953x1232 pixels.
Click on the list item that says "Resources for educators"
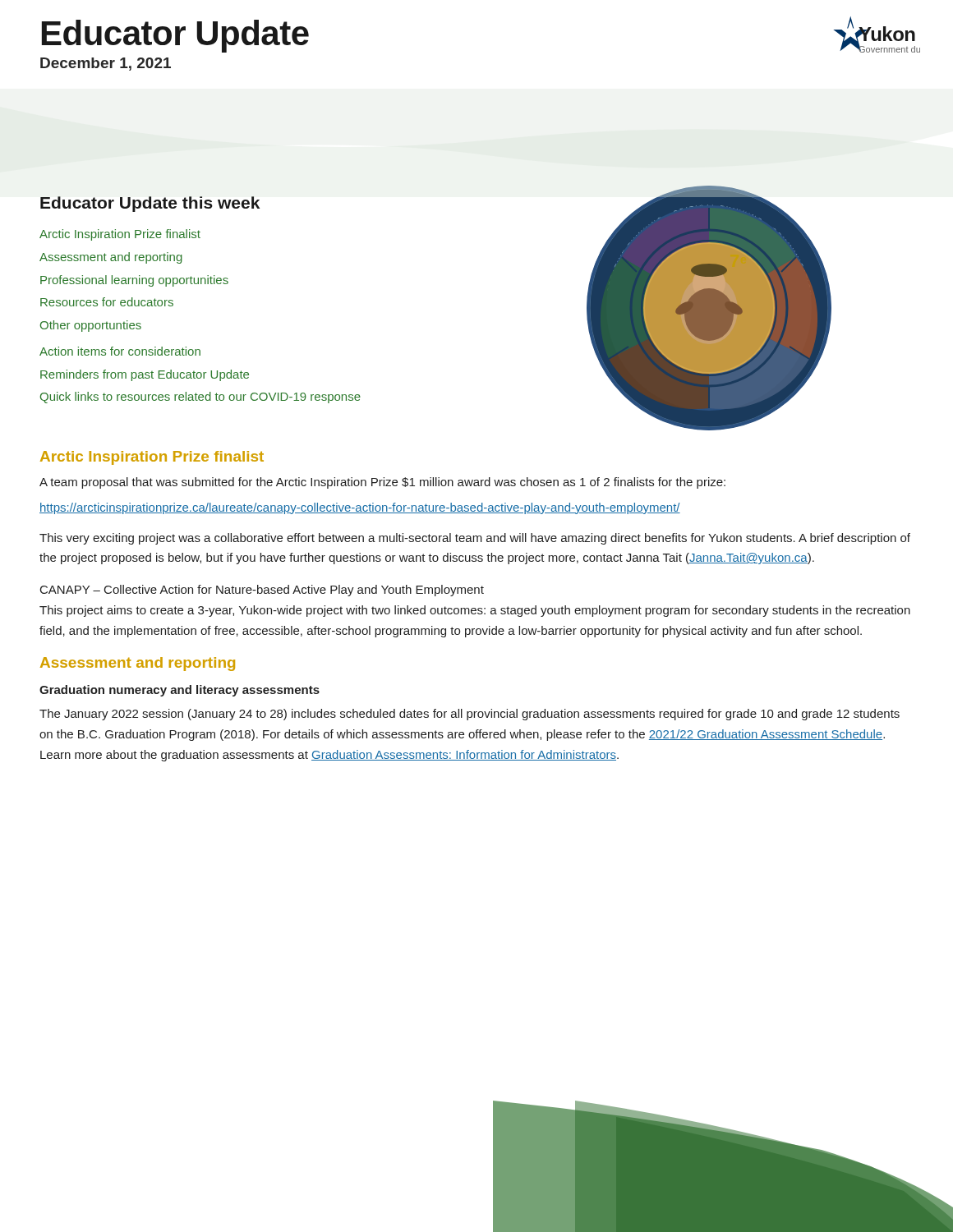[107, 302]
